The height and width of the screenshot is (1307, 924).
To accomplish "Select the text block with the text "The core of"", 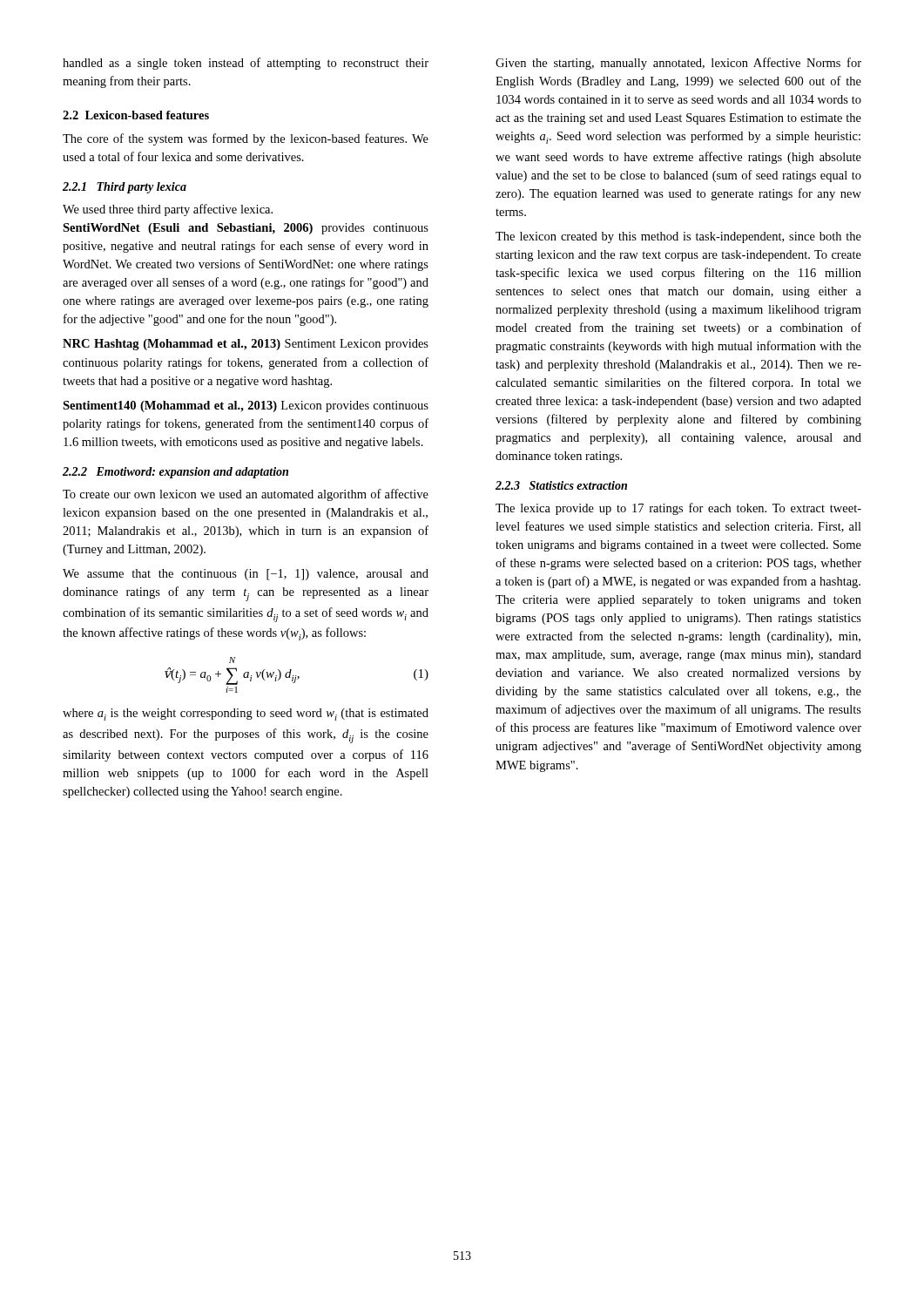I will tap(246, 148).
